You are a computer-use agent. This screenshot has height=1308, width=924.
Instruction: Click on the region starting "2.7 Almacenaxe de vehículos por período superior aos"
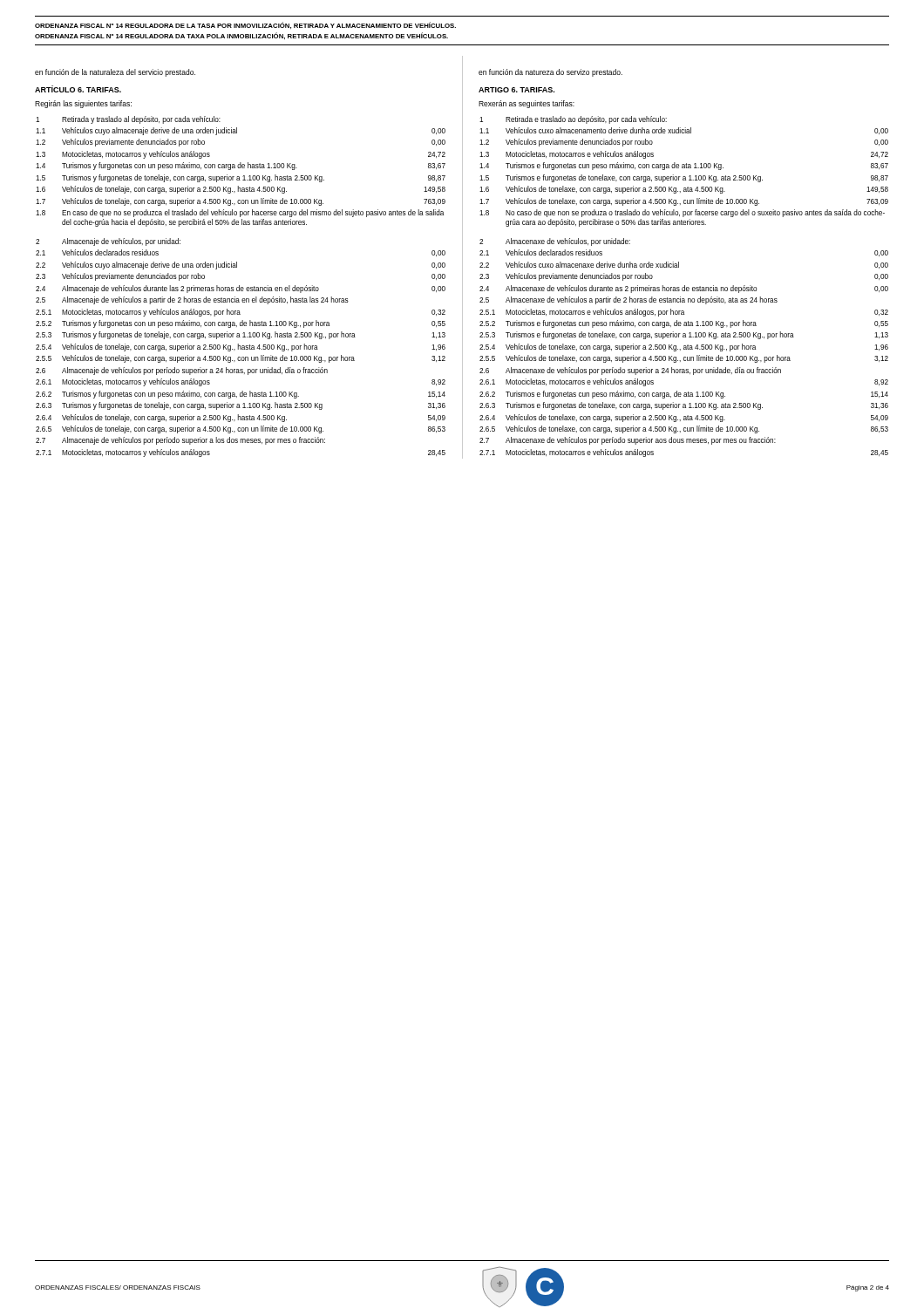(684, 441)
